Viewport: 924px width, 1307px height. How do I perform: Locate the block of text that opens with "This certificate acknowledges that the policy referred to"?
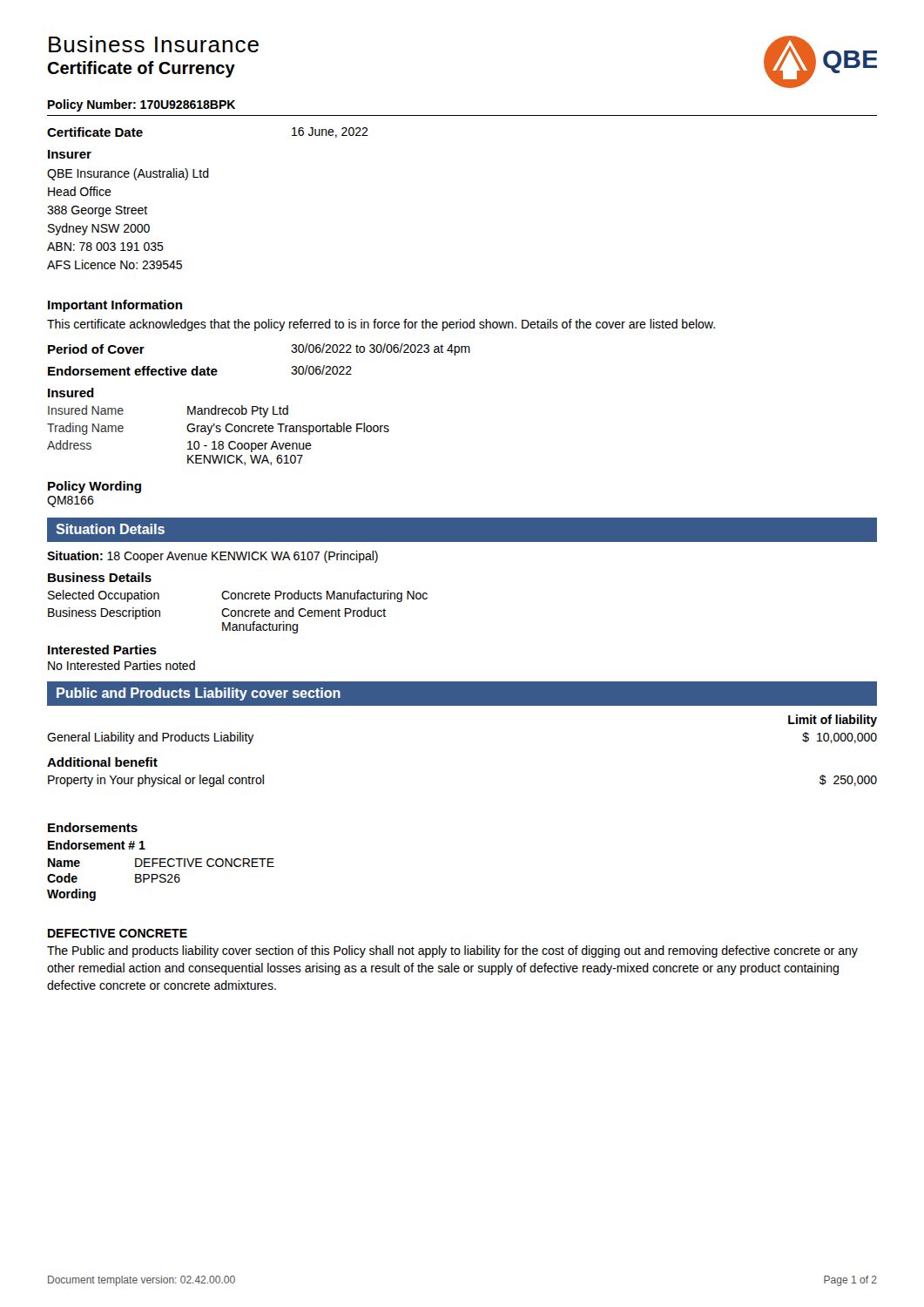[x=381, y=324]
